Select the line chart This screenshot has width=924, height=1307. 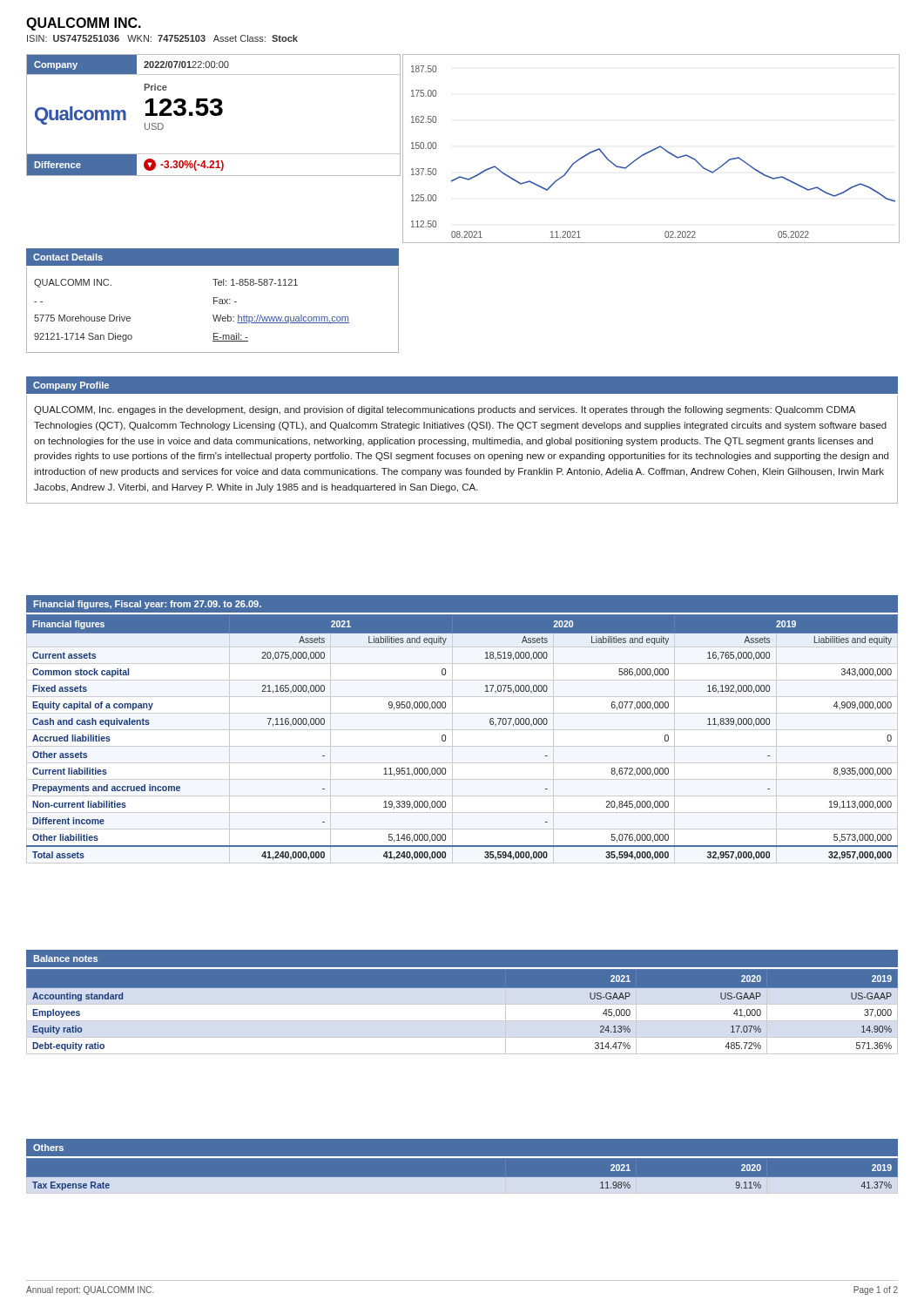click(651, 149)
